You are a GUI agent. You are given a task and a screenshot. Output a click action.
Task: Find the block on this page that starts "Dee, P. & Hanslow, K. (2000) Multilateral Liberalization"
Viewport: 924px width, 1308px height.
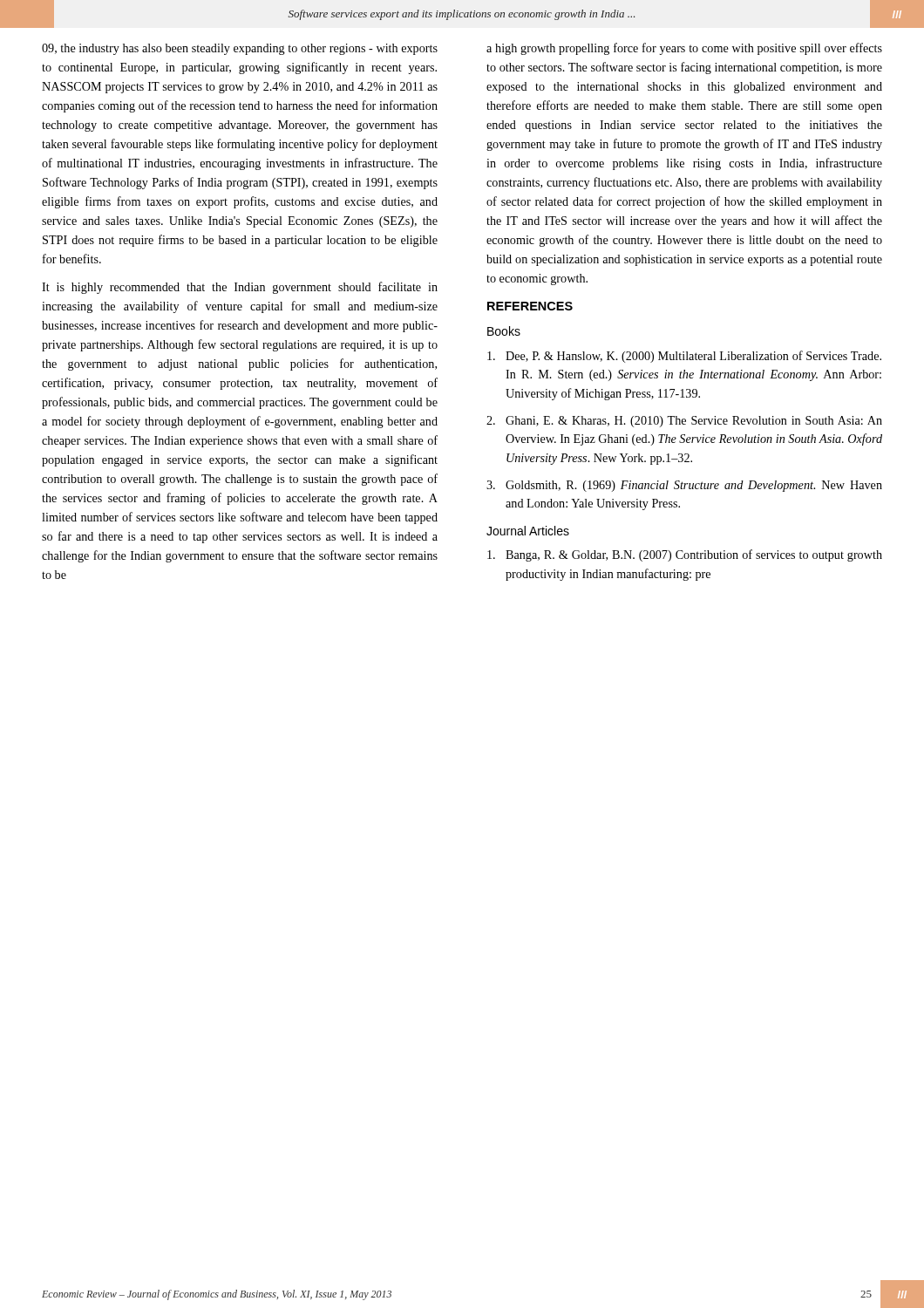(x=684, y=375)
